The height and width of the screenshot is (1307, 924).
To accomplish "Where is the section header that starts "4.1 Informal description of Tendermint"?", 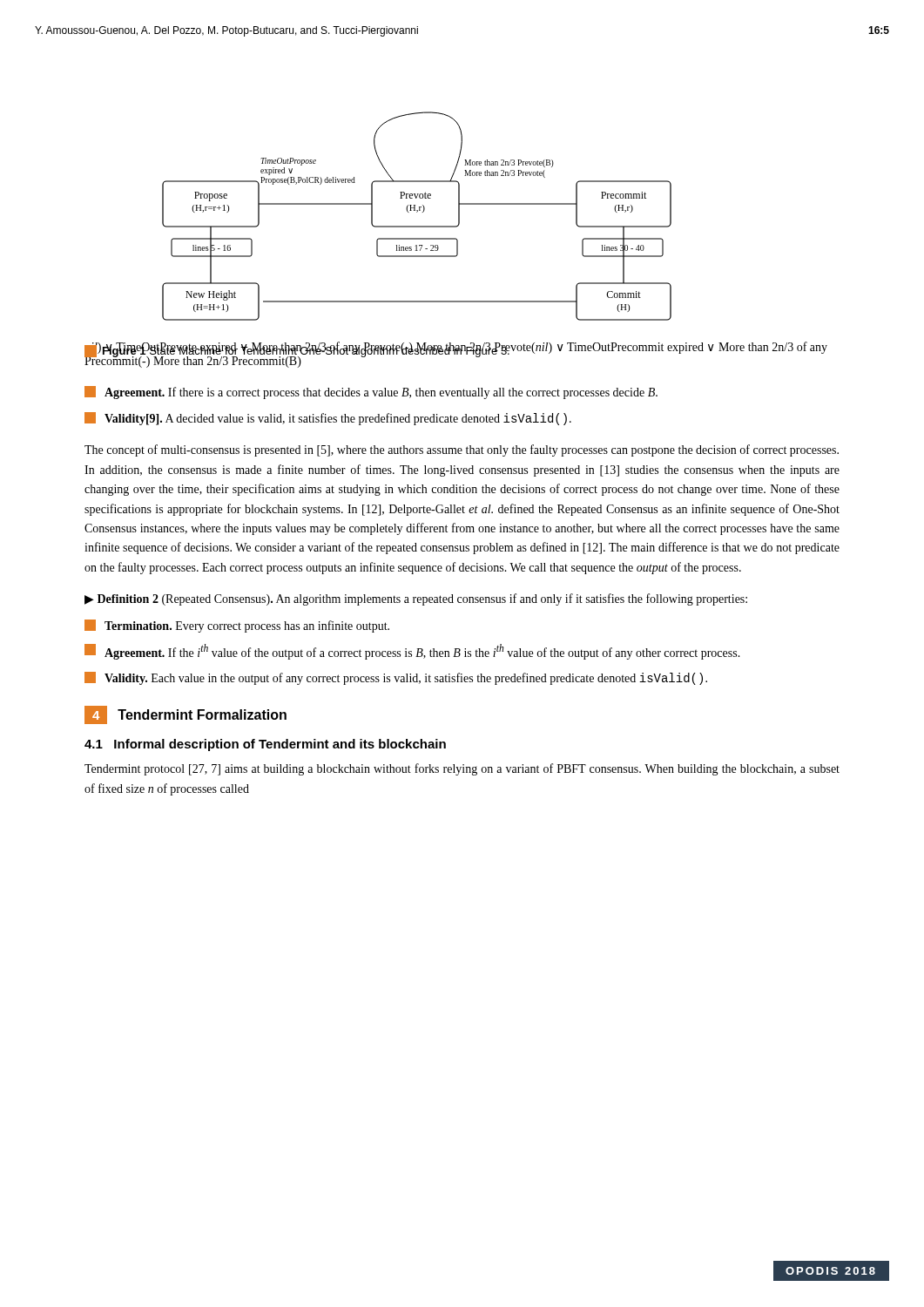I will click(x=265, y=744).
